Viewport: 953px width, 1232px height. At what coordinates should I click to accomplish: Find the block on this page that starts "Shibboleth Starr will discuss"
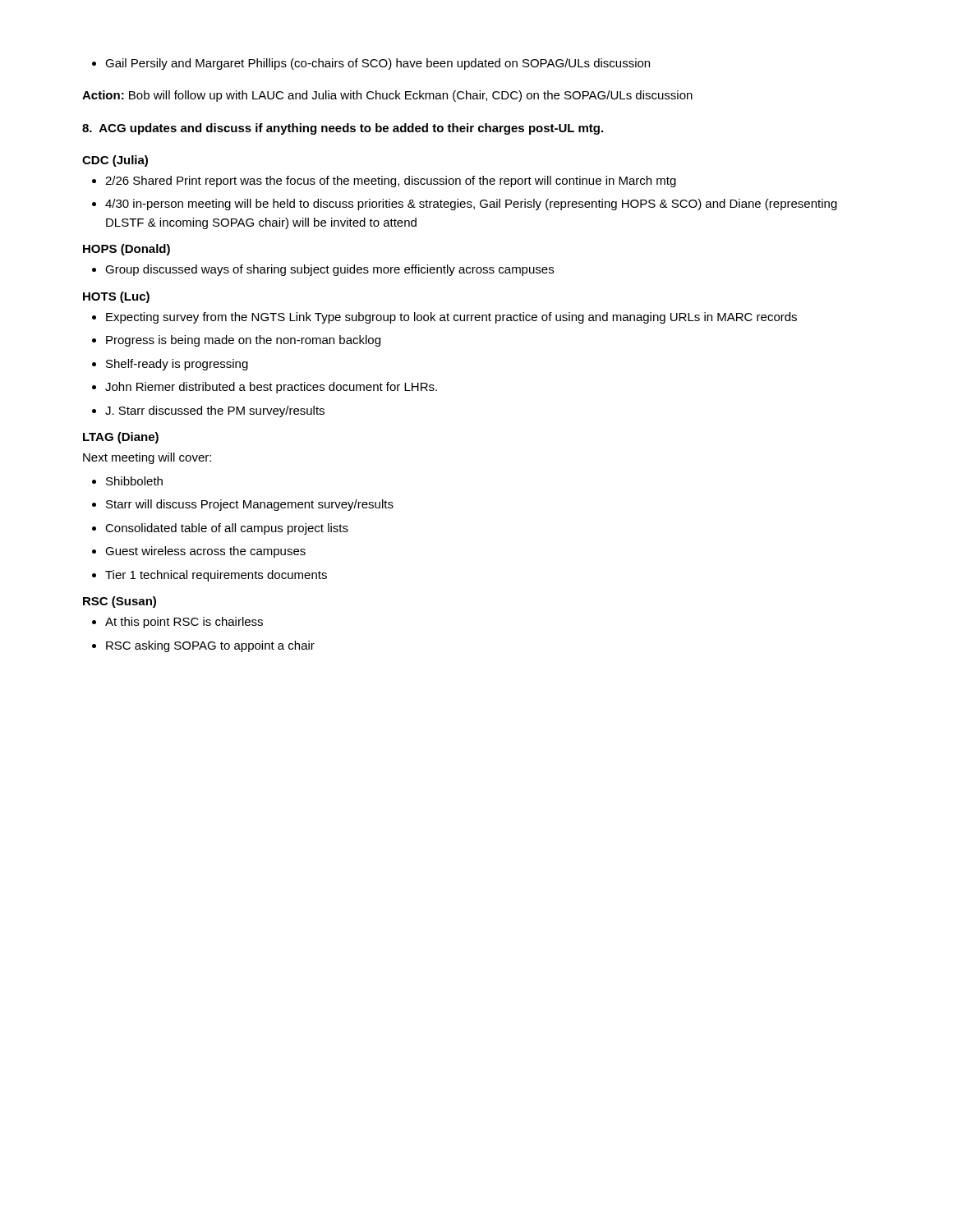tap(127, 481)
